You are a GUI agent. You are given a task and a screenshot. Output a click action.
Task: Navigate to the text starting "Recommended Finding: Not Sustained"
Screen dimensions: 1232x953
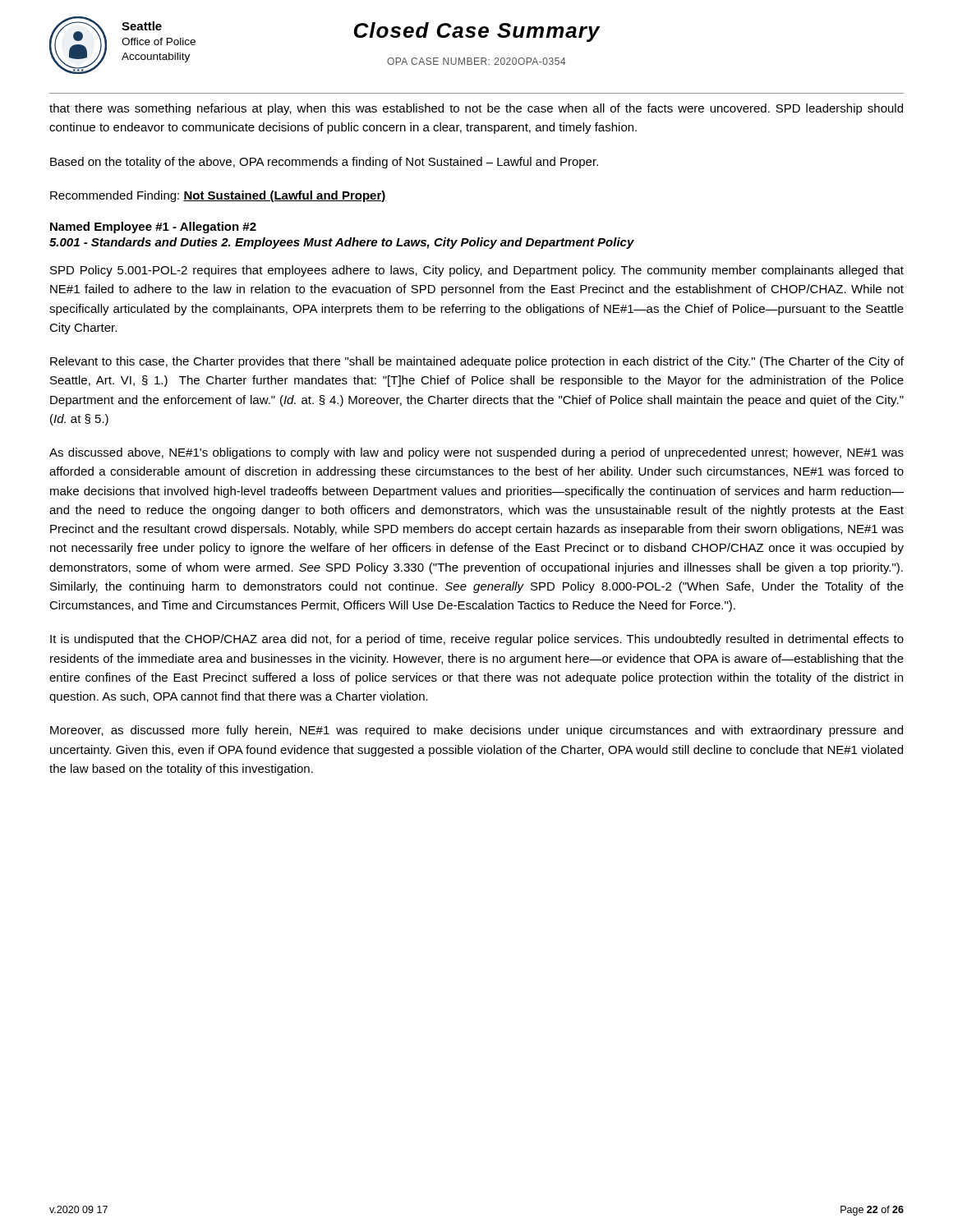tap(217, 195)
